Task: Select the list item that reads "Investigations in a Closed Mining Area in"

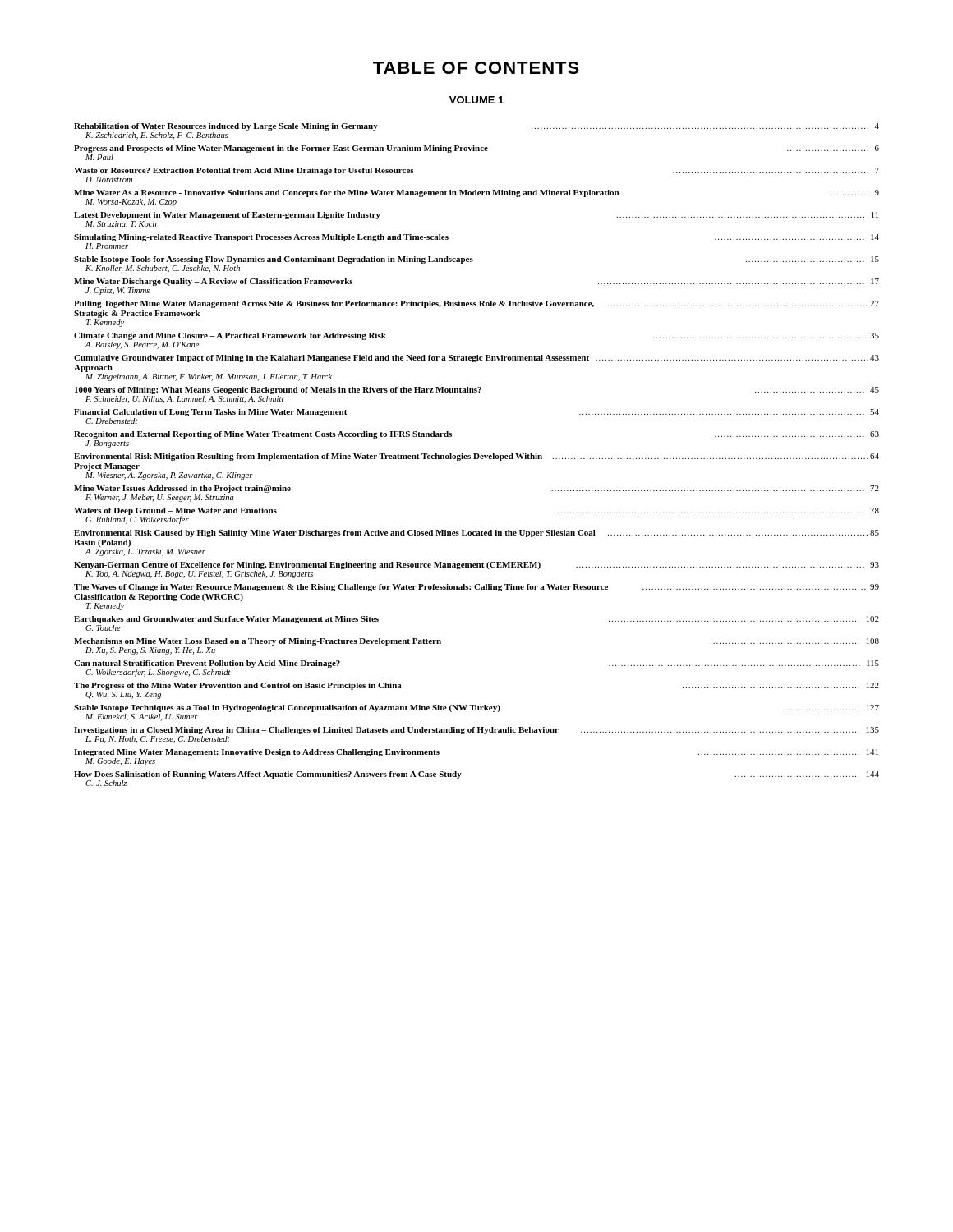Action: (x=476, y=734)
